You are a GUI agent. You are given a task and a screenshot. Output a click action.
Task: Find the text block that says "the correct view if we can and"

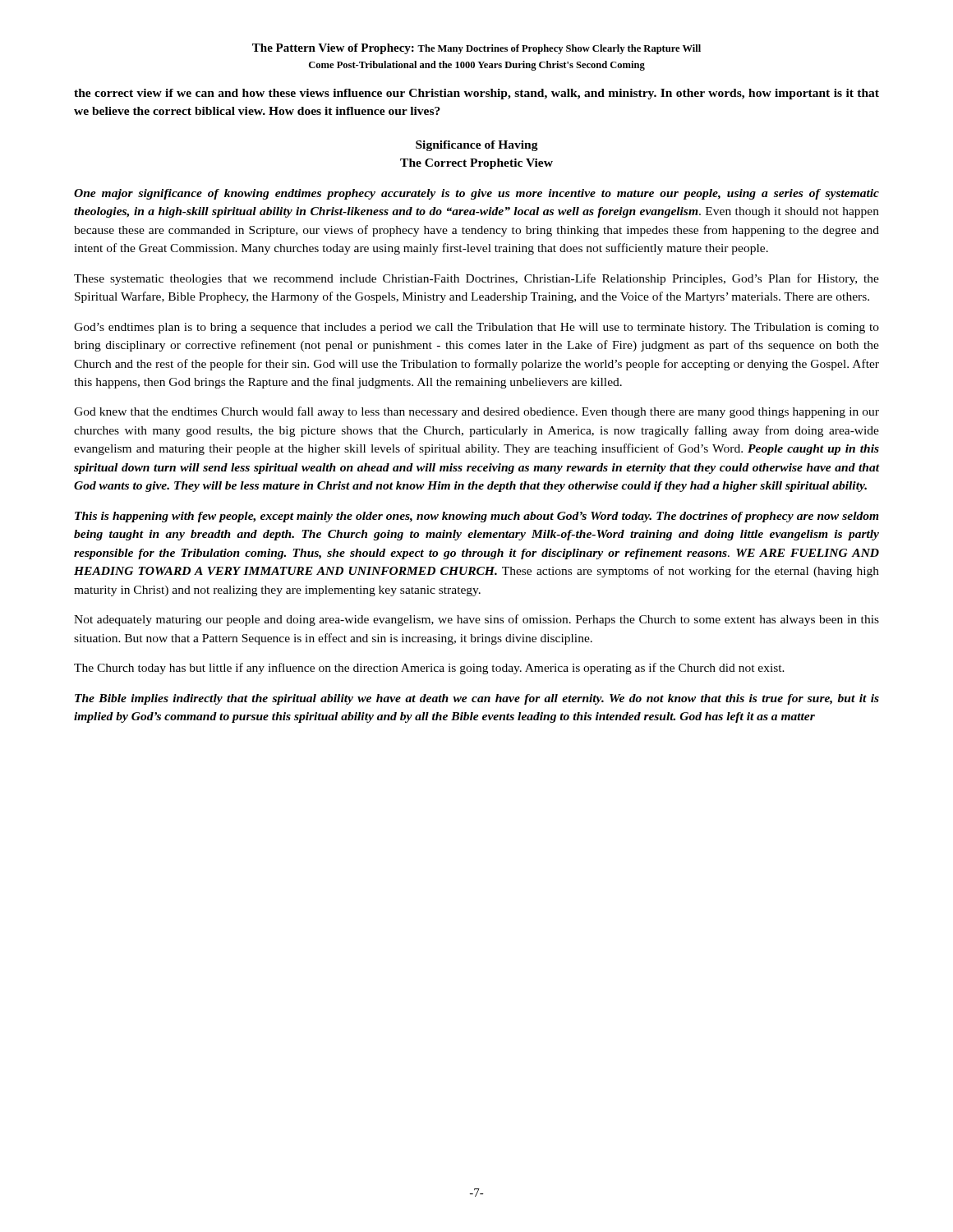click(476, 102)
